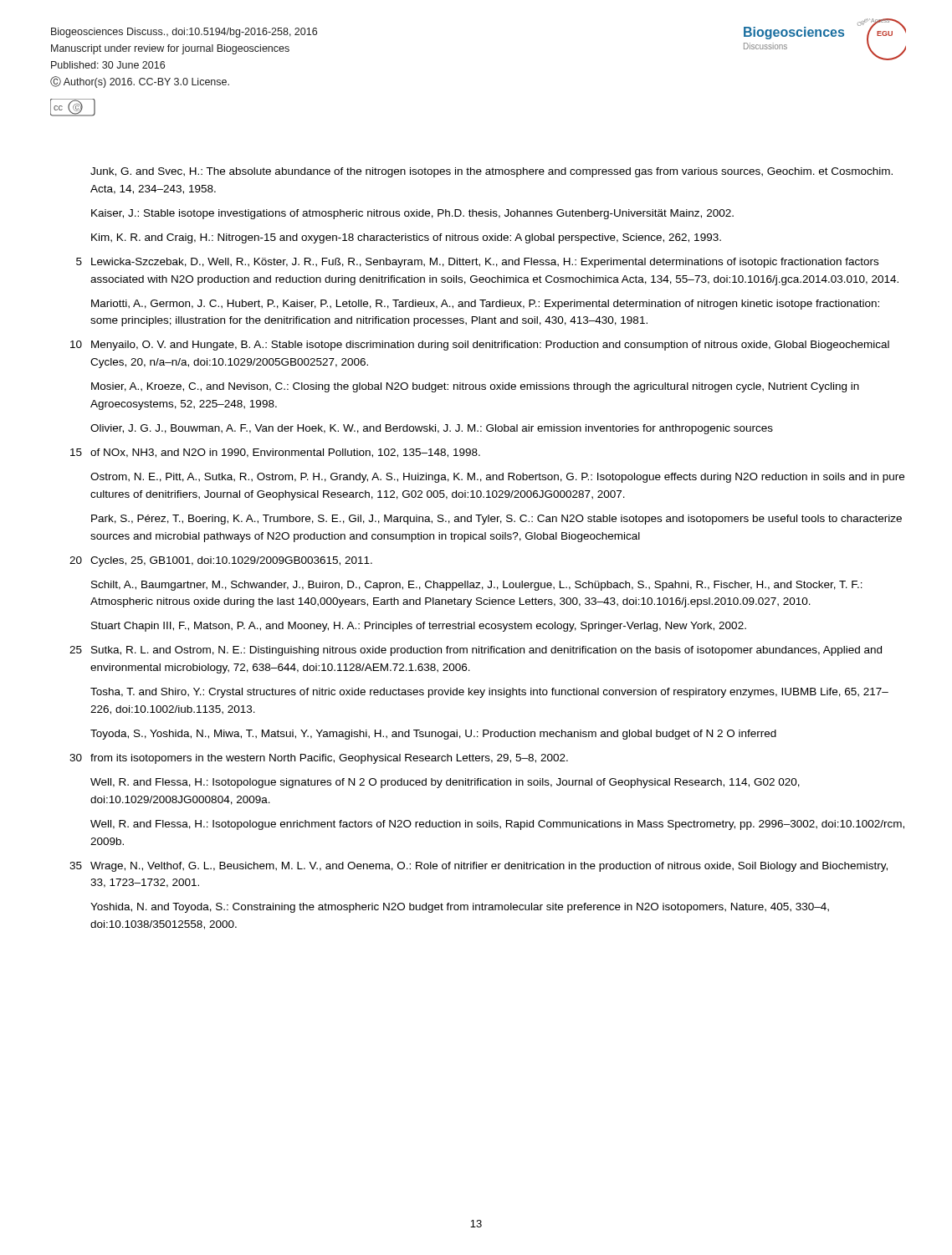
Task: Locate the list item that says "15 of NOx,"
Action: click(x=478, y=453)
